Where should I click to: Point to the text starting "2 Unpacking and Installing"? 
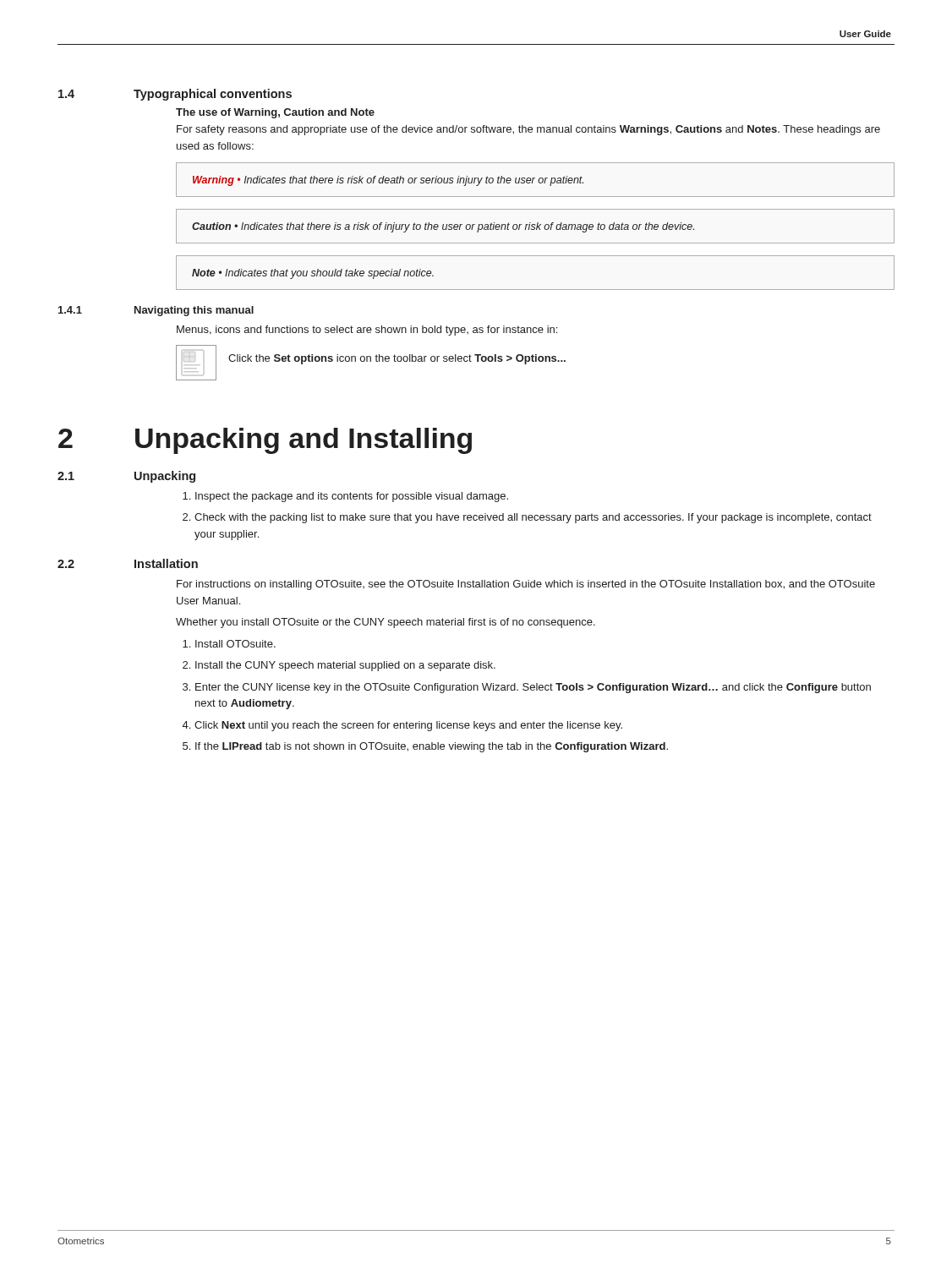pyautogui.click(x=266, y=438)
